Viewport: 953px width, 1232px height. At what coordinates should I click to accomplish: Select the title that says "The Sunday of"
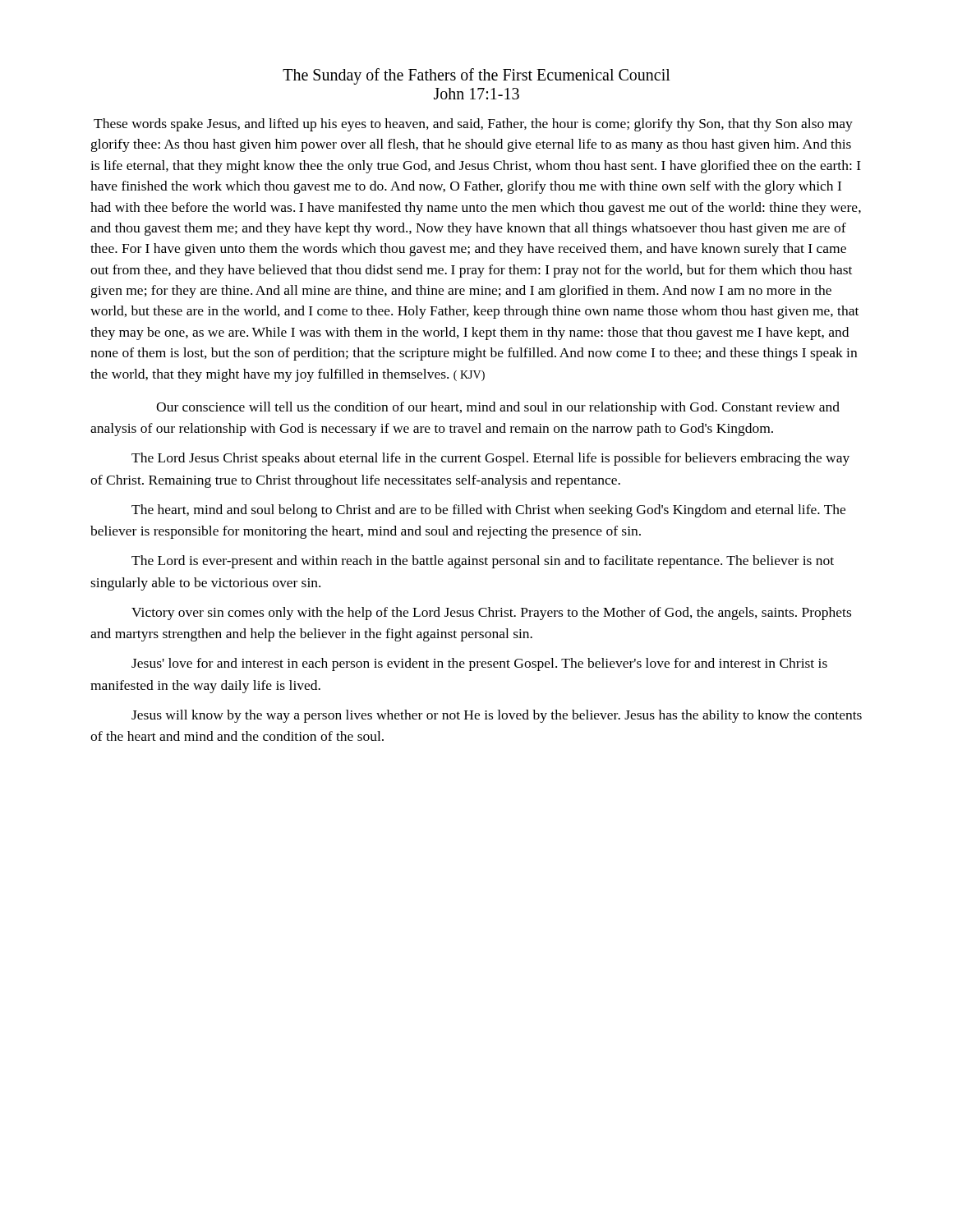(476, 85)
